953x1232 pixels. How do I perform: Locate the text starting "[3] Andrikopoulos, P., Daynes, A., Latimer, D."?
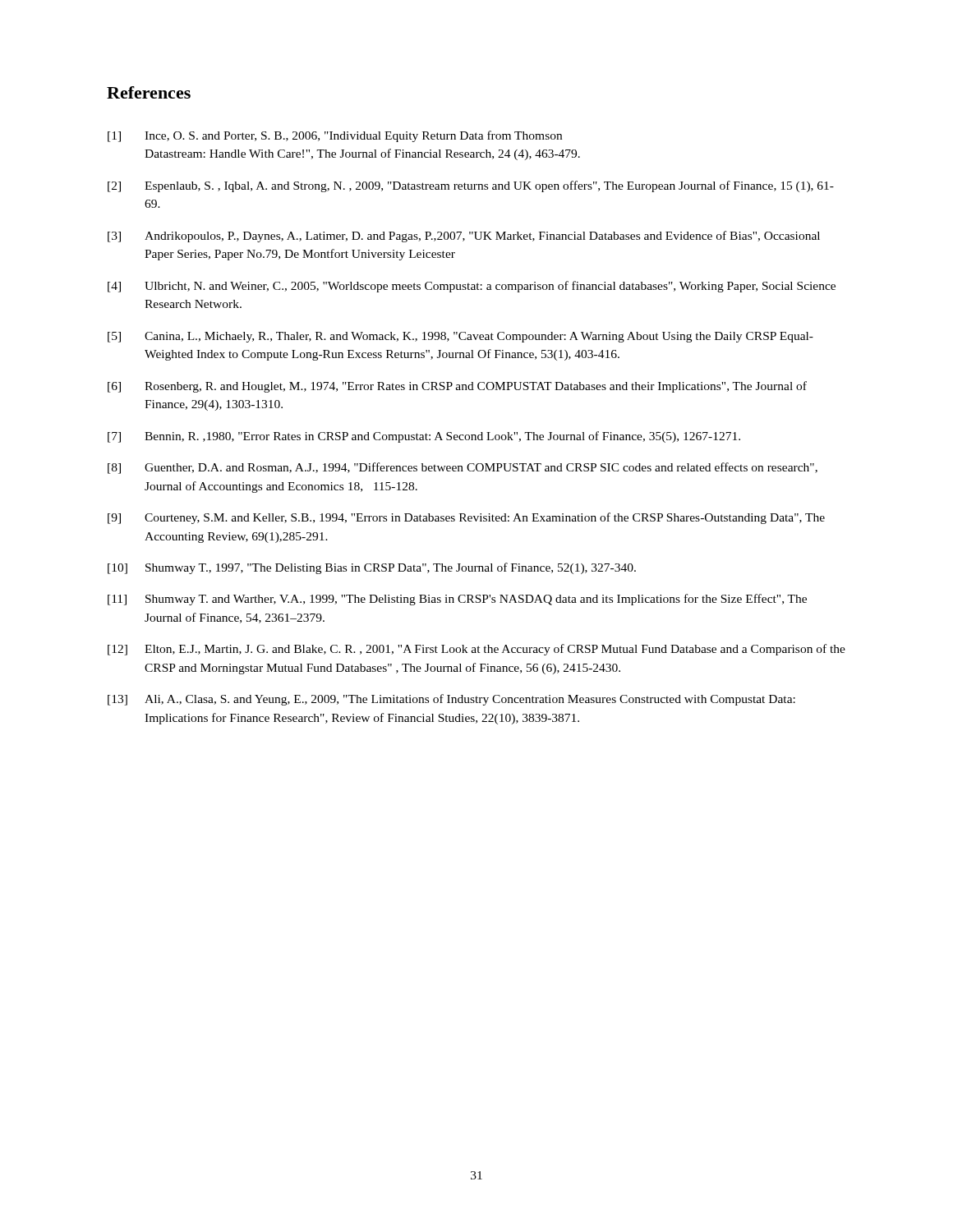(476, 245)
